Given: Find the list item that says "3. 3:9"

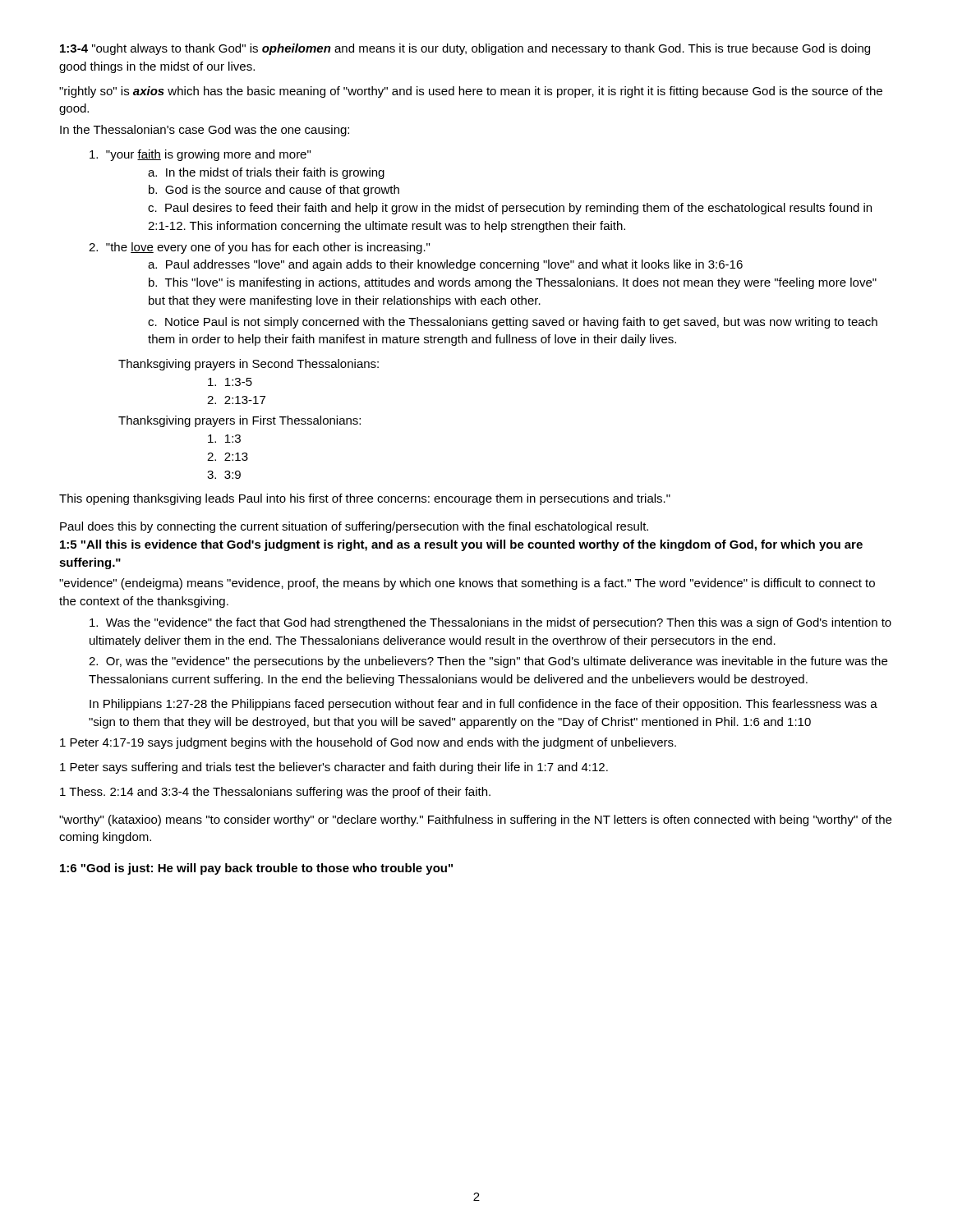Looking at the screenshot, I should coord(224,474).
